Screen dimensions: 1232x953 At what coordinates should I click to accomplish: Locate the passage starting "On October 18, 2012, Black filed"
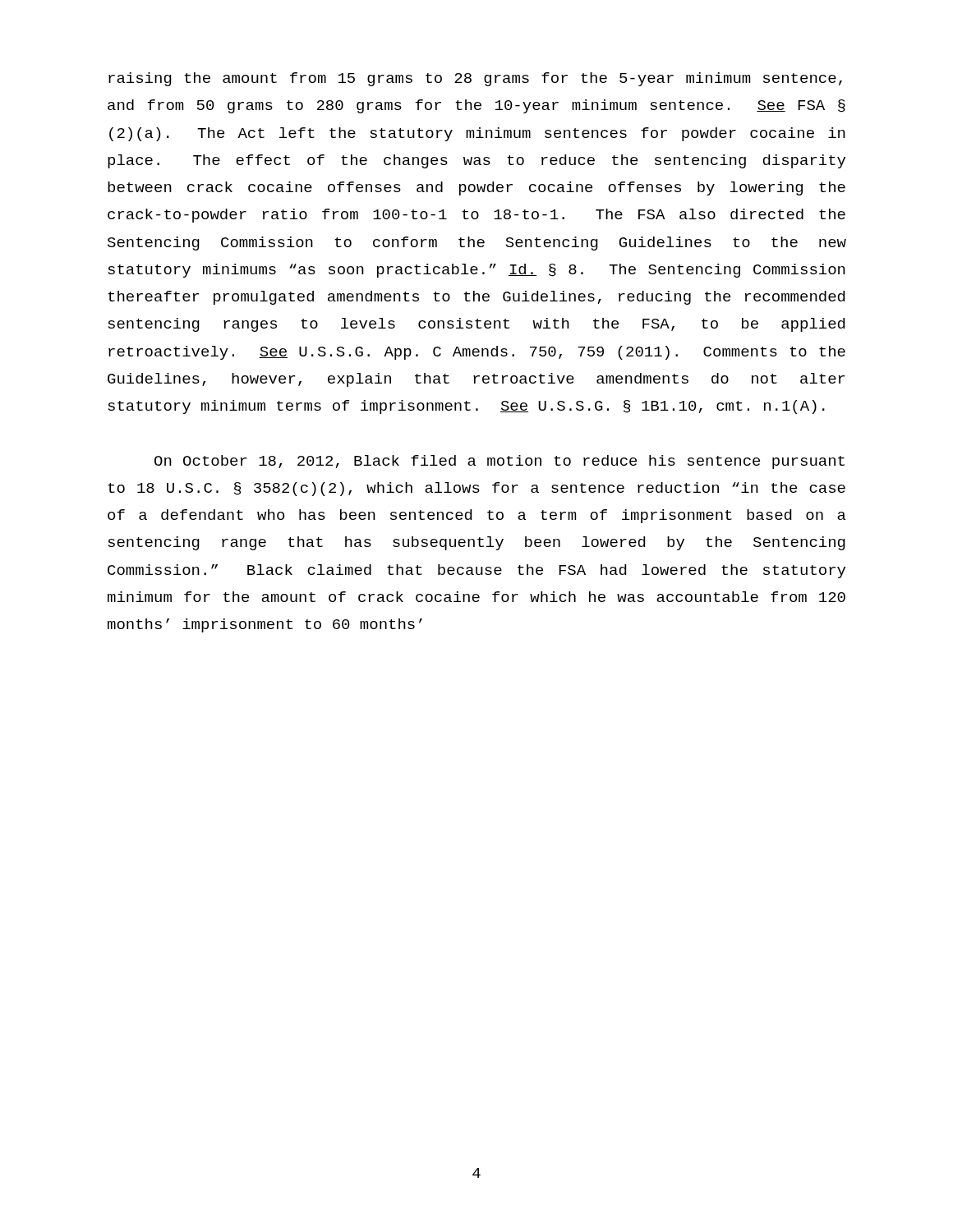476,543
